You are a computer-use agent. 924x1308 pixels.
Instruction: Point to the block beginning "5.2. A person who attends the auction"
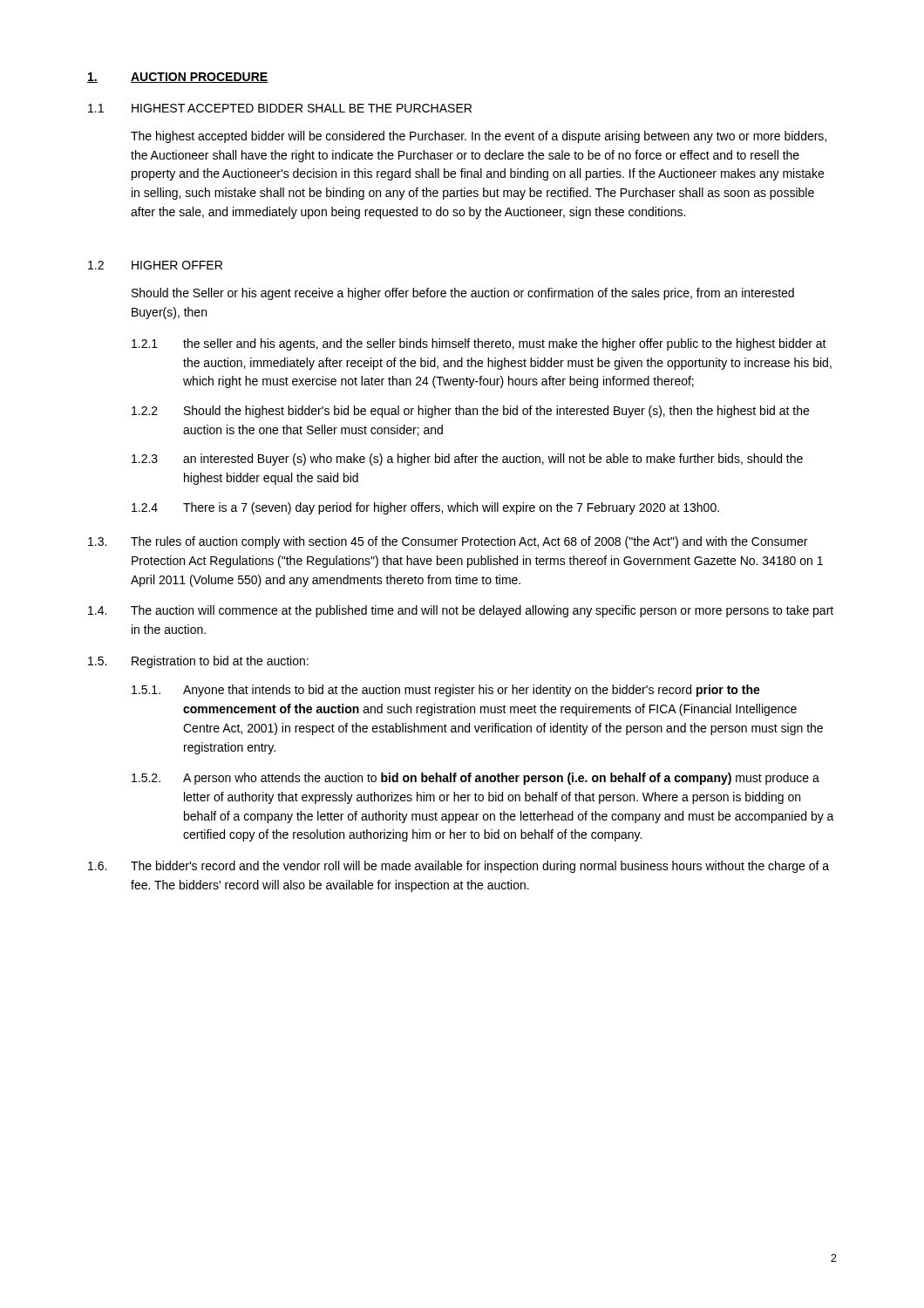point(484,807)
